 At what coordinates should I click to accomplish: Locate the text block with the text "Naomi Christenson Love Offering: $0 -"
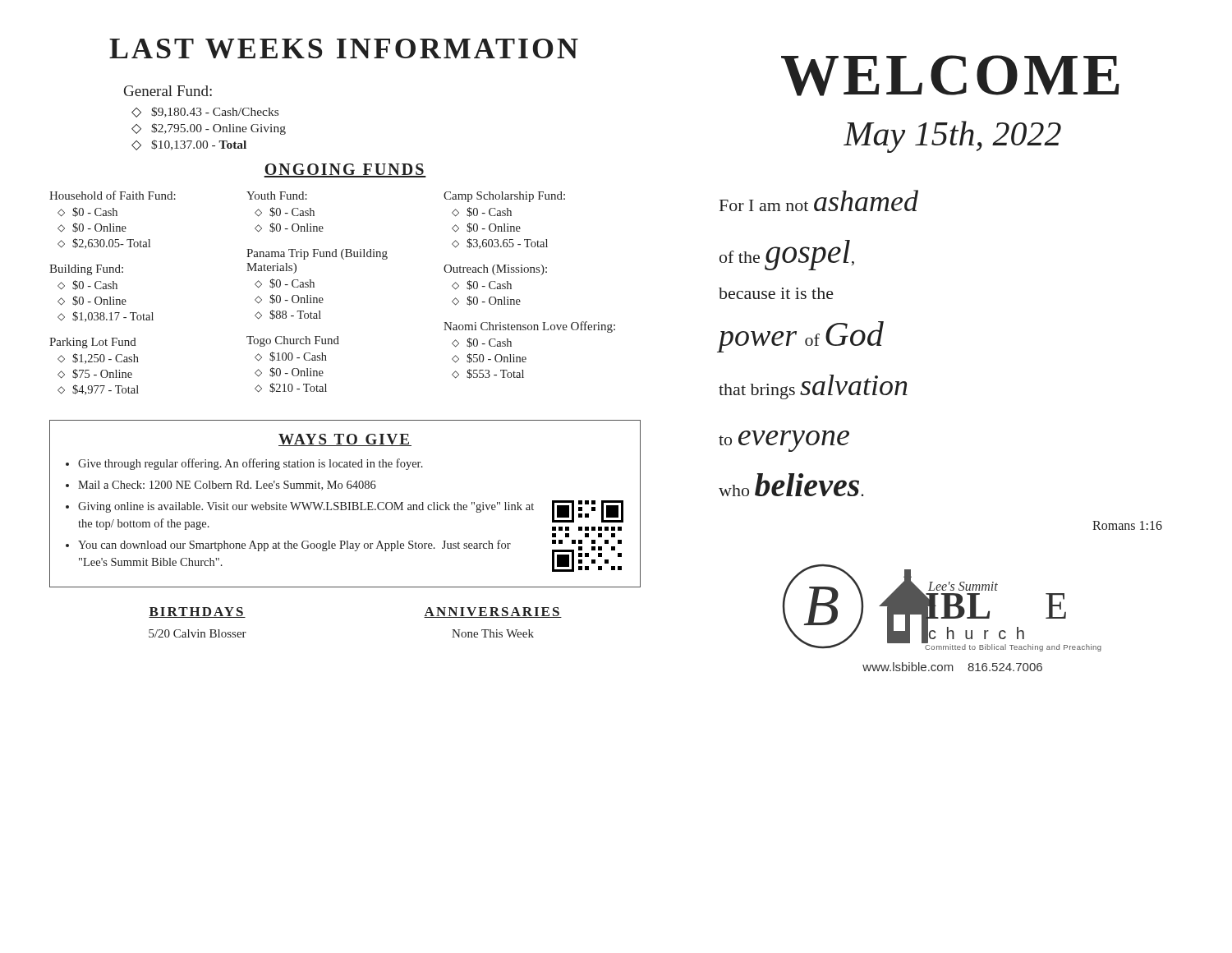(x=529, y=327)
